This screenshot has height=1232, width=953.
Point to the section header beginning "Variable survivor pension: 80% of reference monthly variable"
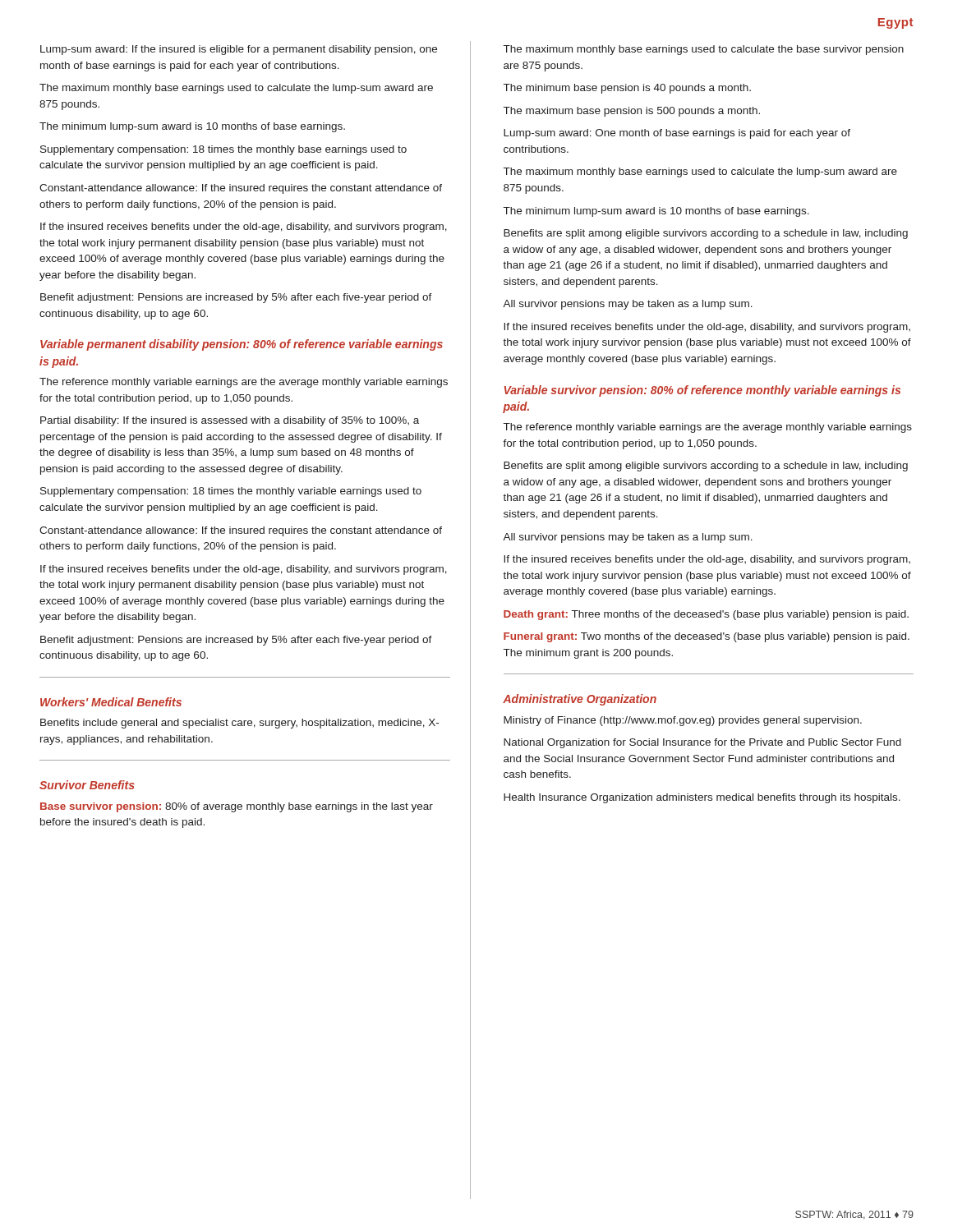point(708,398)
